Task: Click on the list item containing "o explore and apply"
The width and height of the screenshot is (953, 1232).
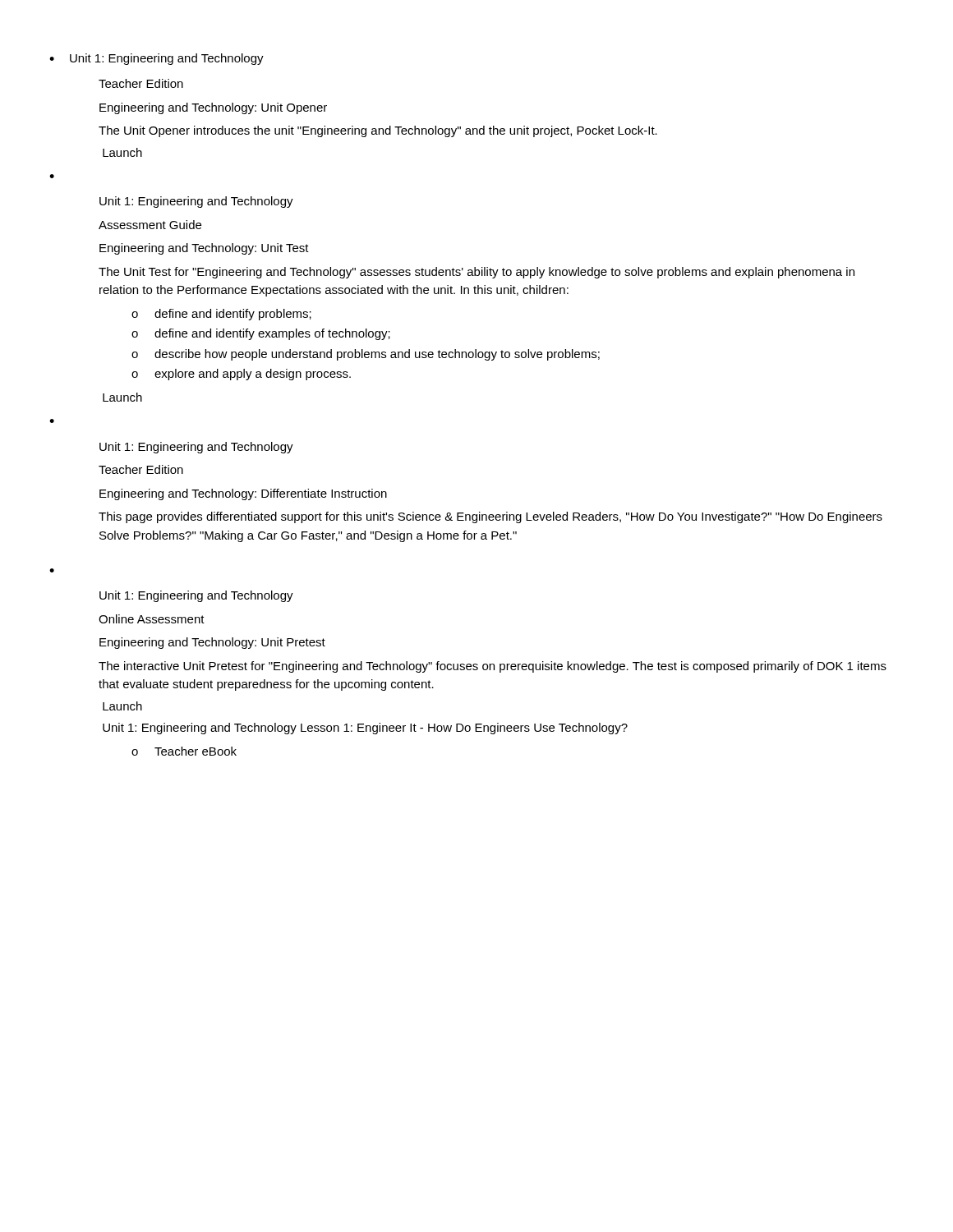Action: click(241, 375)
